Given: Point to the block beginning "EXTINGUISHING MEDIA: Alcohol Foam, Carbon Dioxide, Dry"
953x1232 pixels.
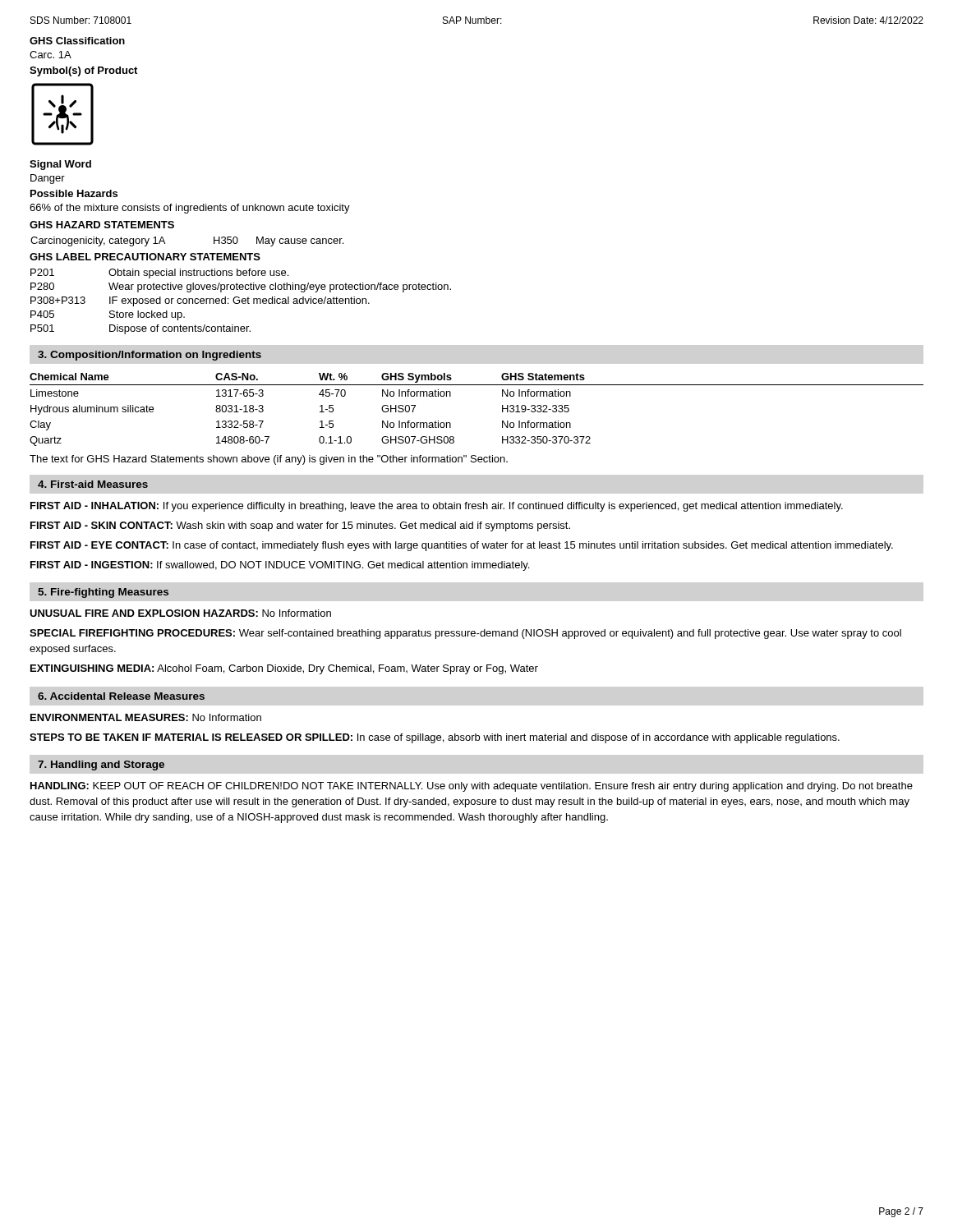Looking at the screenshot, I should [x=284, y=668].
